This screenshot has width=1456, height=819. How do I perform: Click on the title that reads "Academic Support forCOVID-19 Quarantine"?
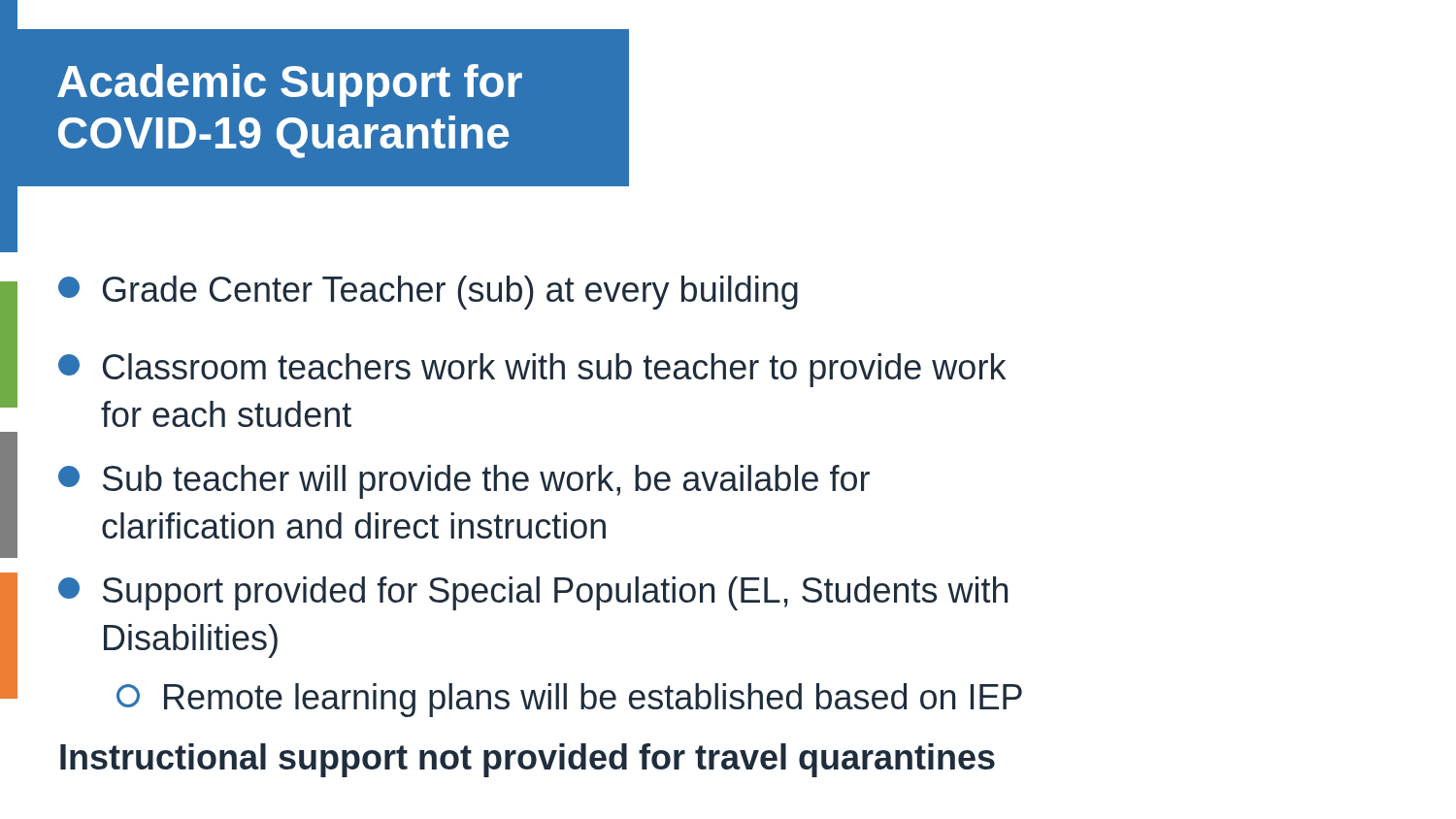[290, 107]
